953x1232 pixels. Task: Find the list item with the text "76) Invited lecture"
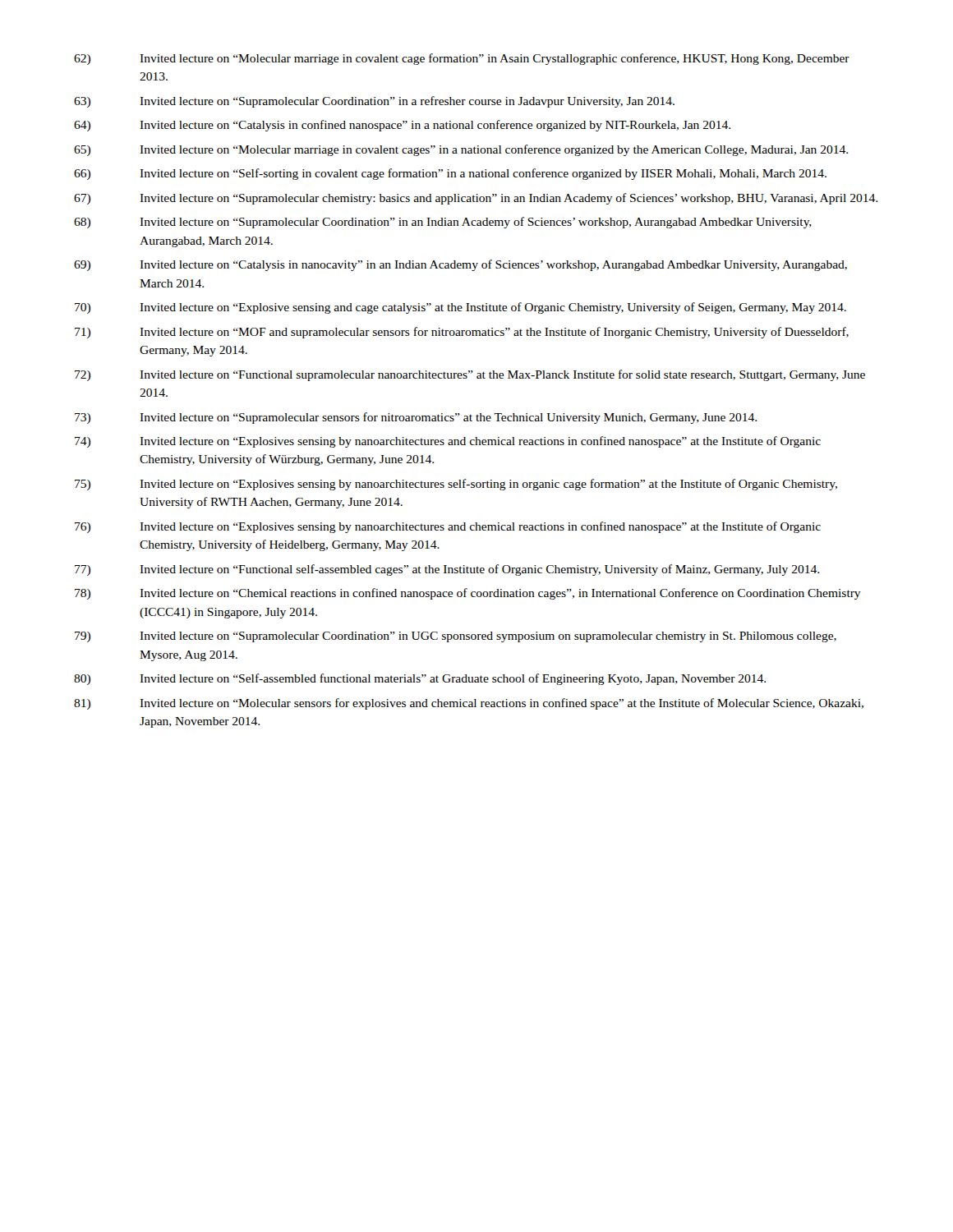476,536
